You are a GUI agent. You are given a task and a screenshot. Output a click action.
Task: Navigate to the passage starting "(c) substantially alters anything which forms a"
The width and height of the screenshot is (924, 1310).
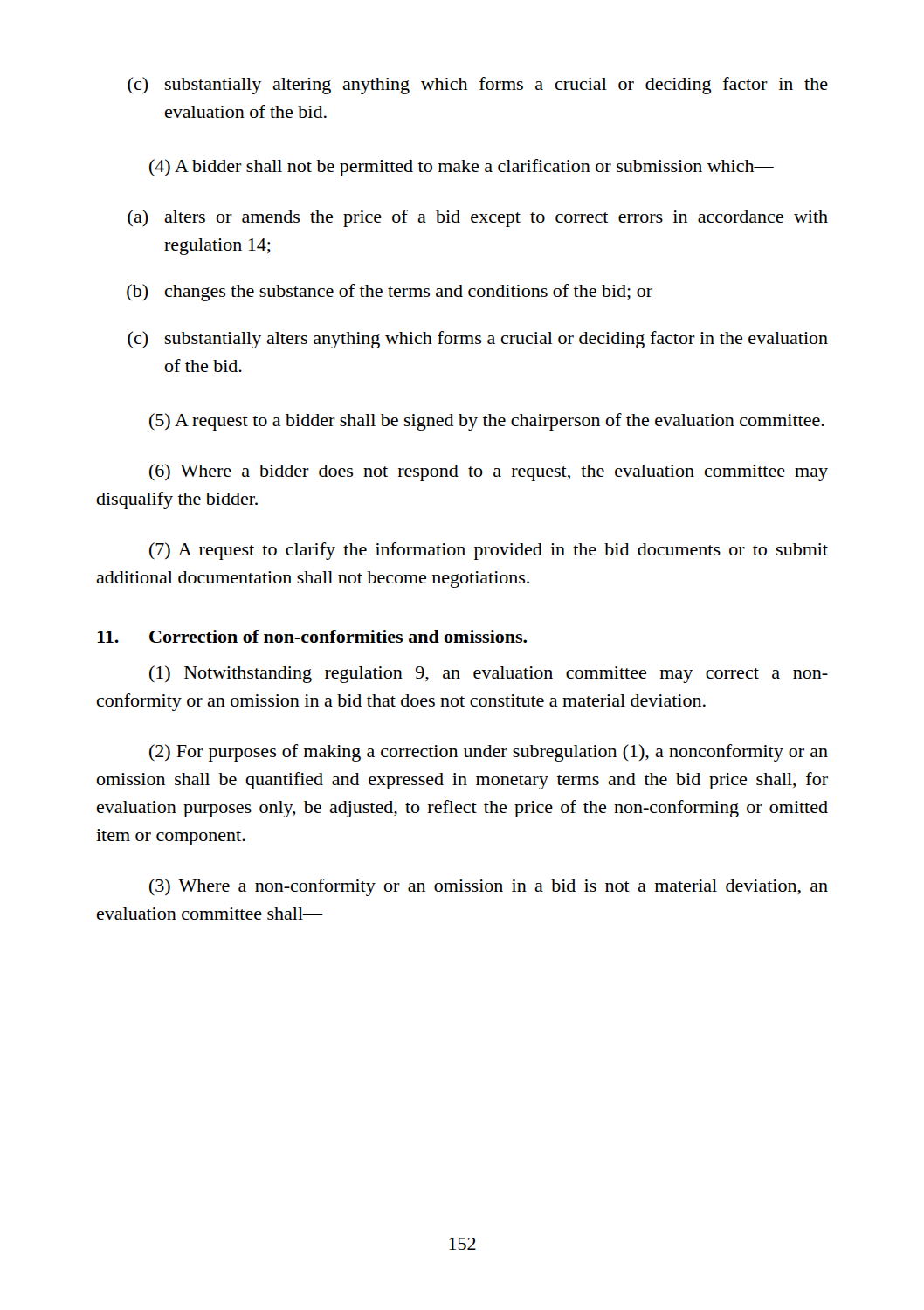462,352
